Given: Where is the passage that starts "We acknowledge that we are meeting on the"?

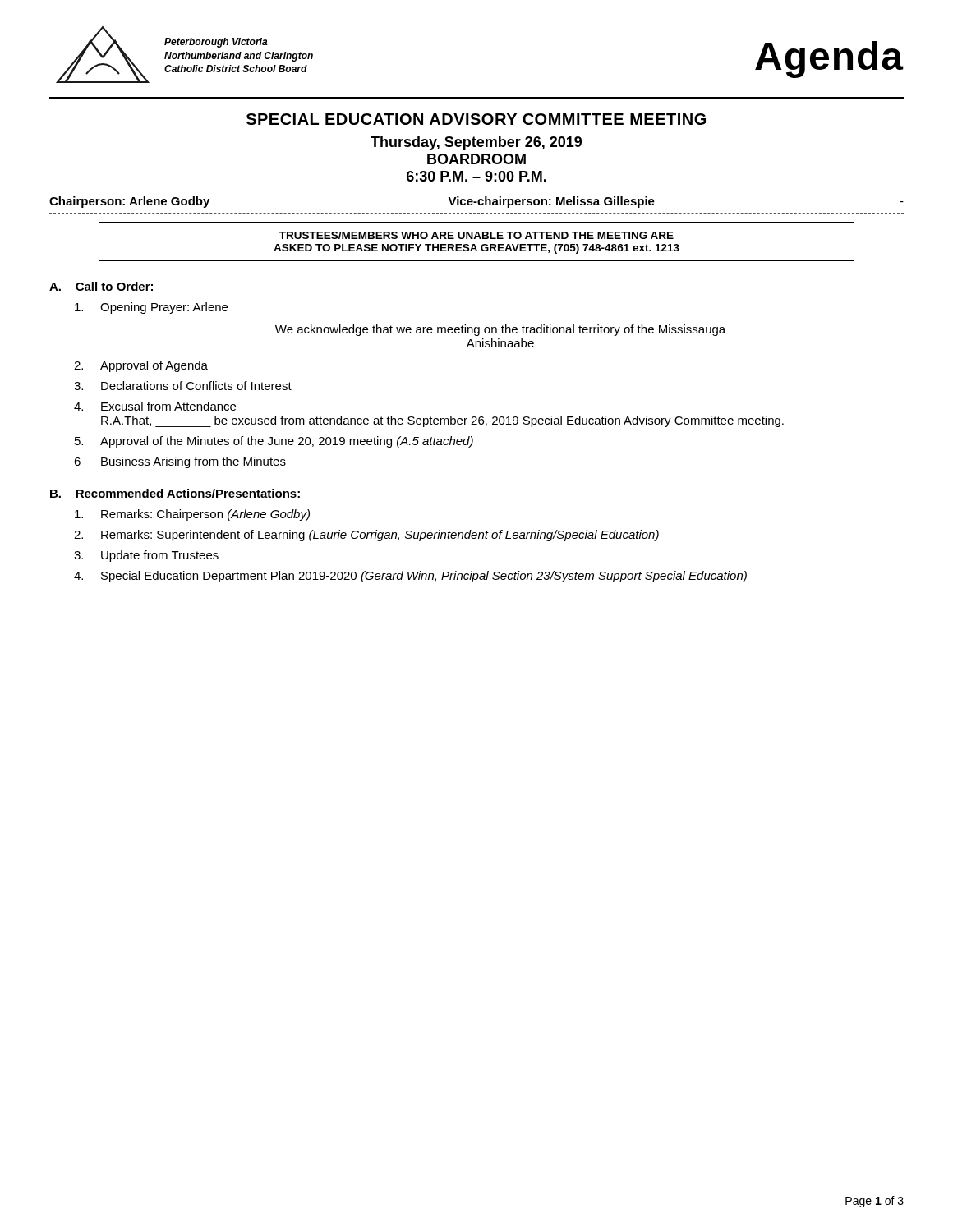Looking at the screenshot, I should click(500, 336).
